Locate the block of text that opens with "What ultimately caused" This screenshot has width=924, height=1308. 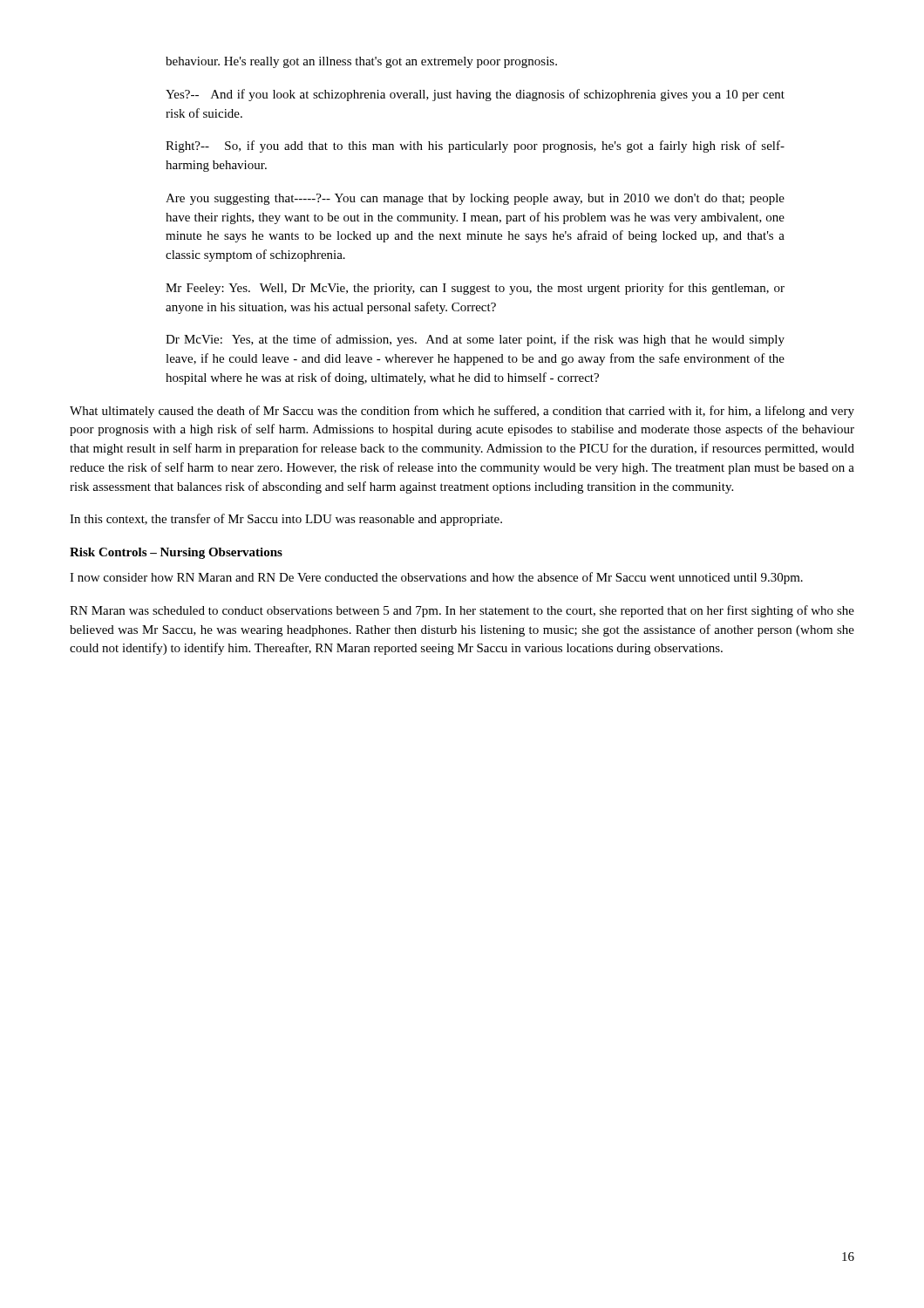pos(462,448)
